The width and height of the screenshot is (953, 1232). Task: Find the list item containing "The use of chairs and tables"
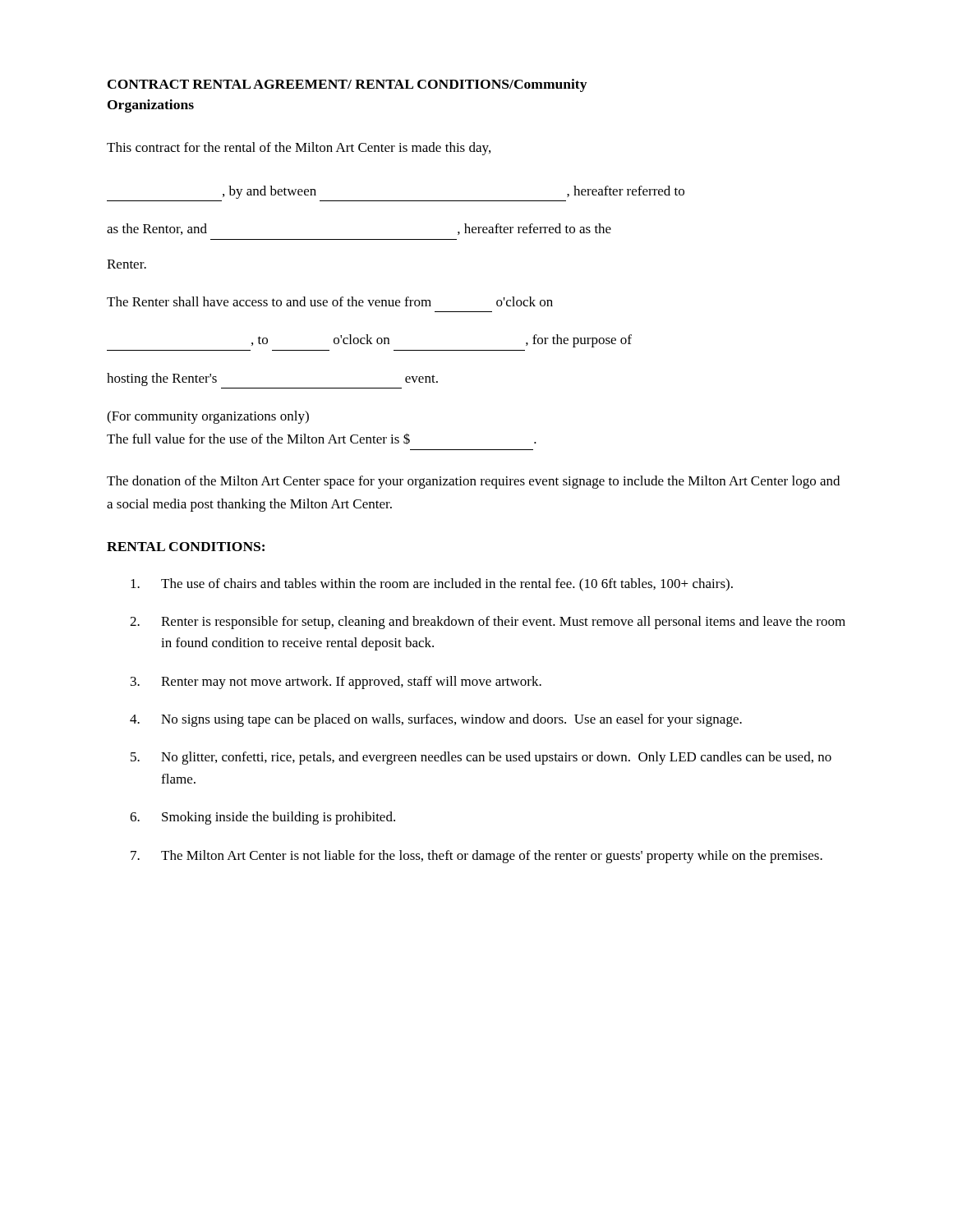[x=476, y=584]
